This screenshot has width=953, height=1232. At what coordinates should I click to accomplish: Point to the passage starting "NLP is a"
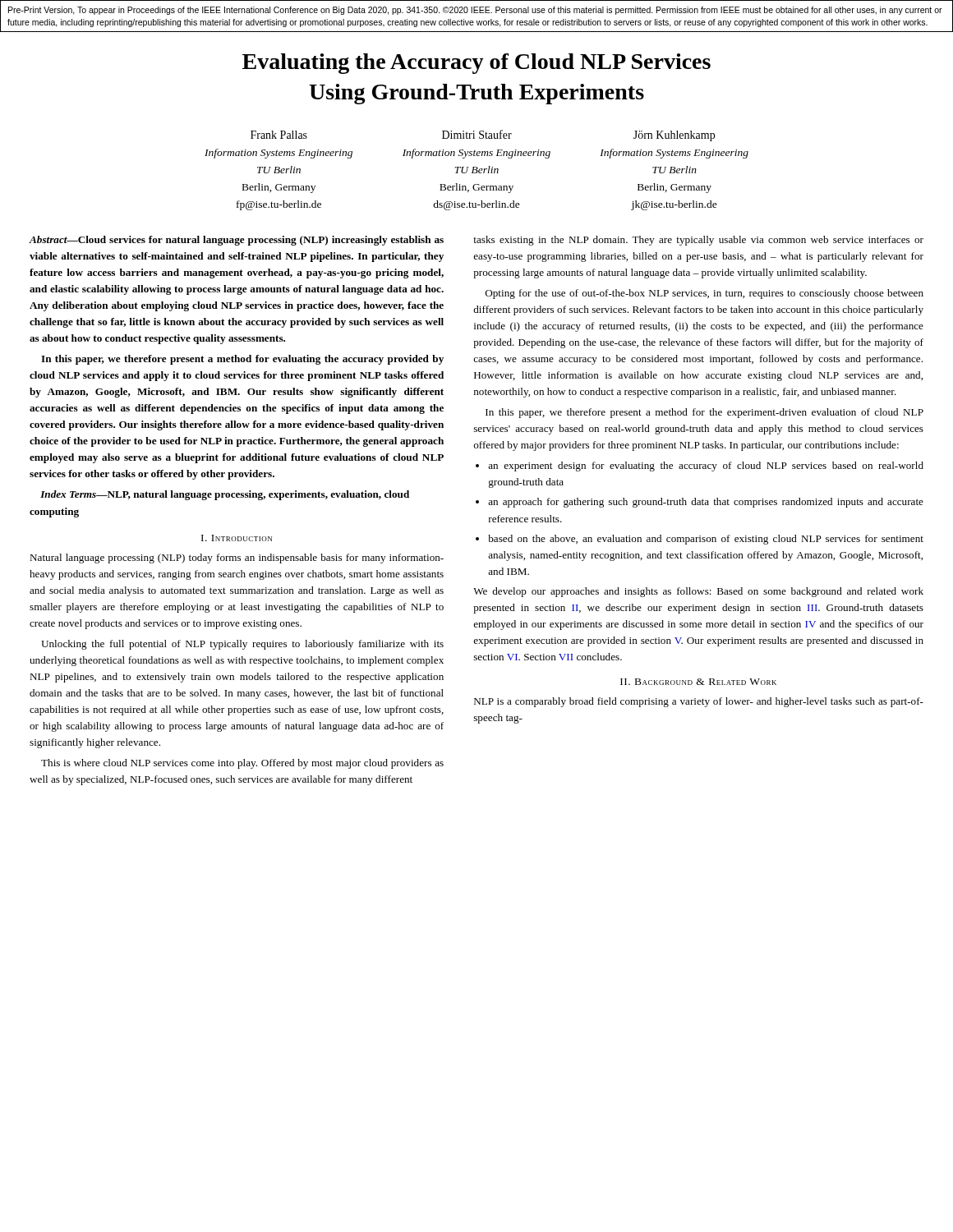point(698,710)
